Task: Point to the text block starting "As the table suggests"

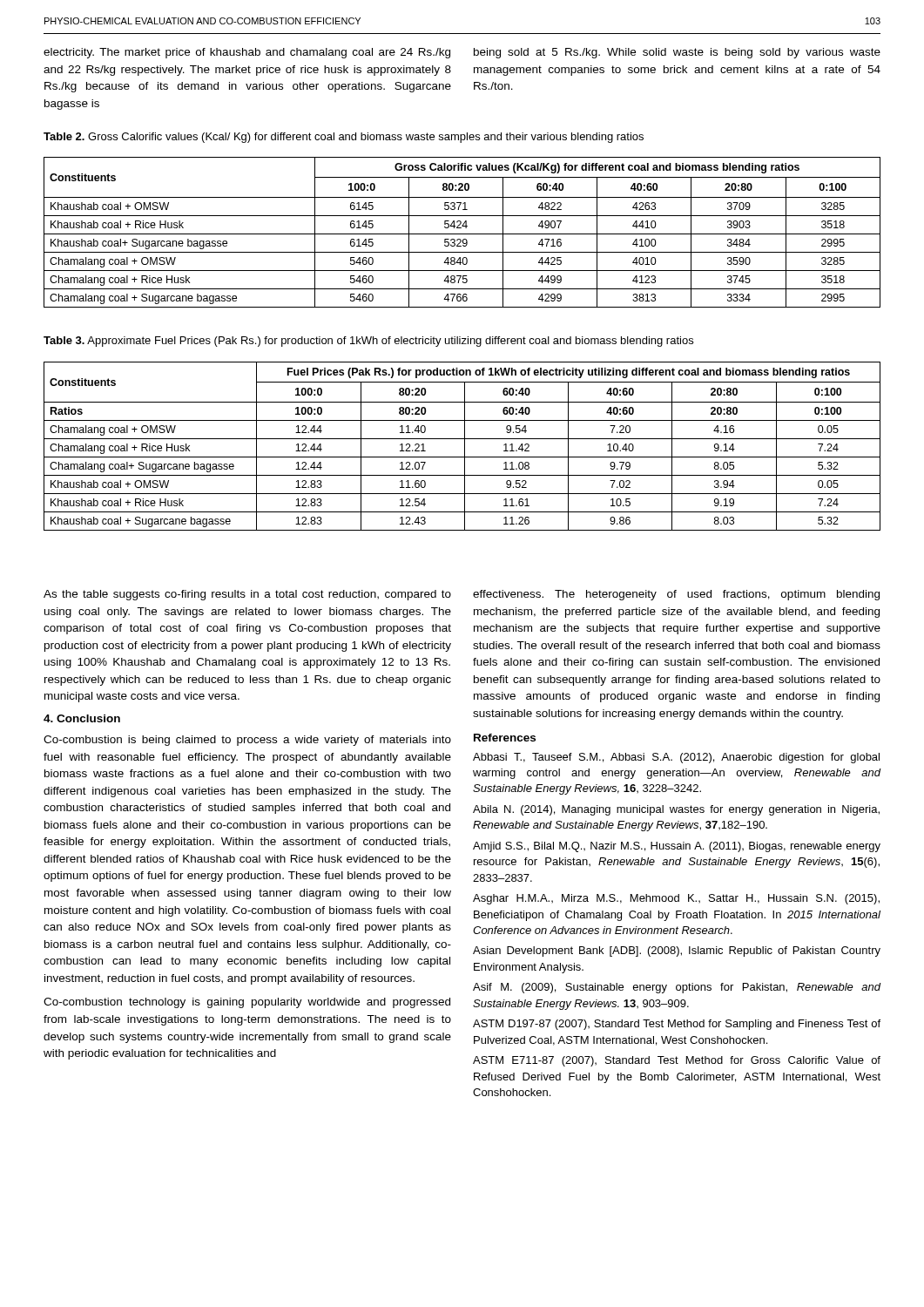Action: click(247, 645)
